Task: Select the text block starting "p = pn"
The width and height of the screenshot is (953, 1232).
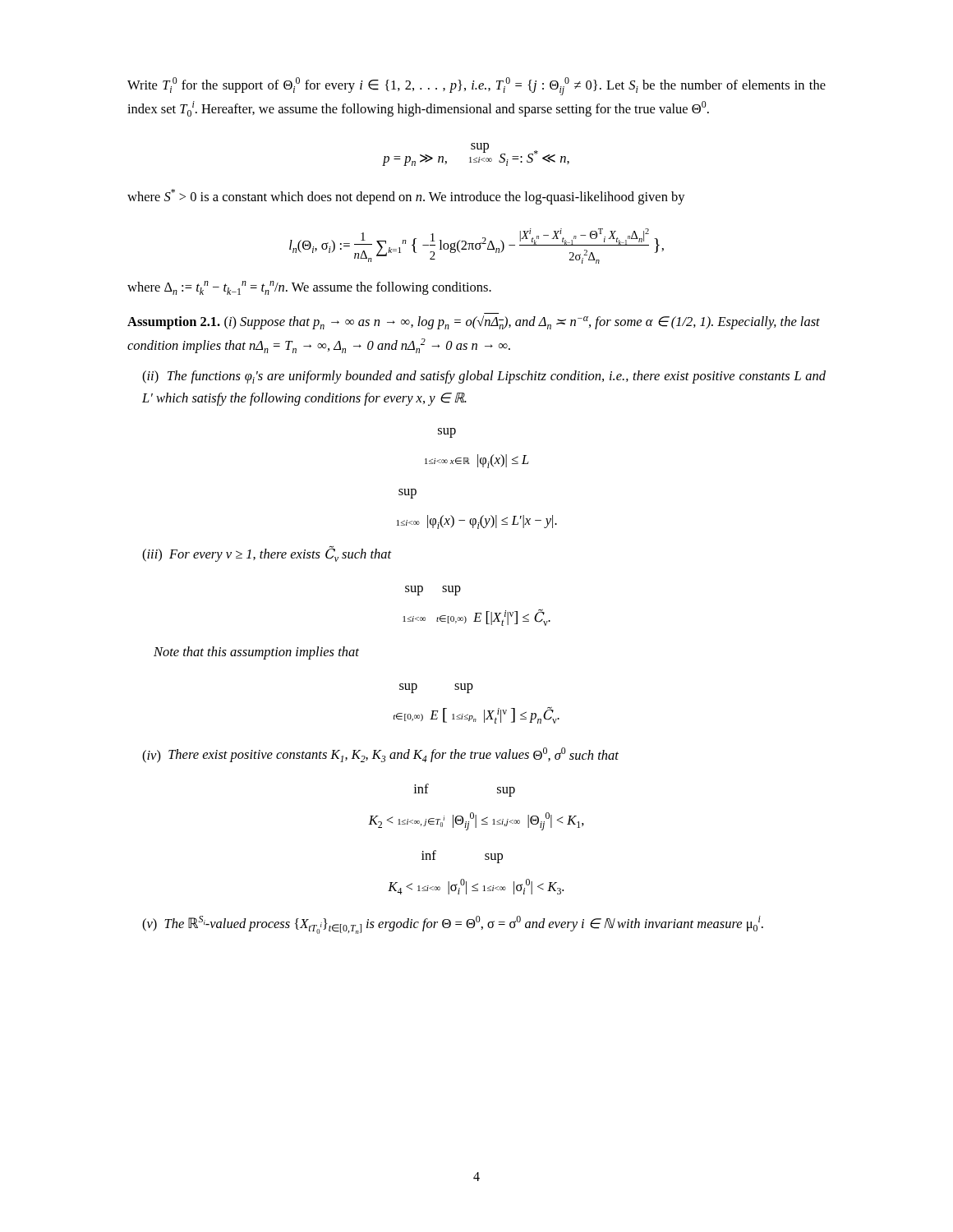Action: pyautogui.click(x=476, y=152)
